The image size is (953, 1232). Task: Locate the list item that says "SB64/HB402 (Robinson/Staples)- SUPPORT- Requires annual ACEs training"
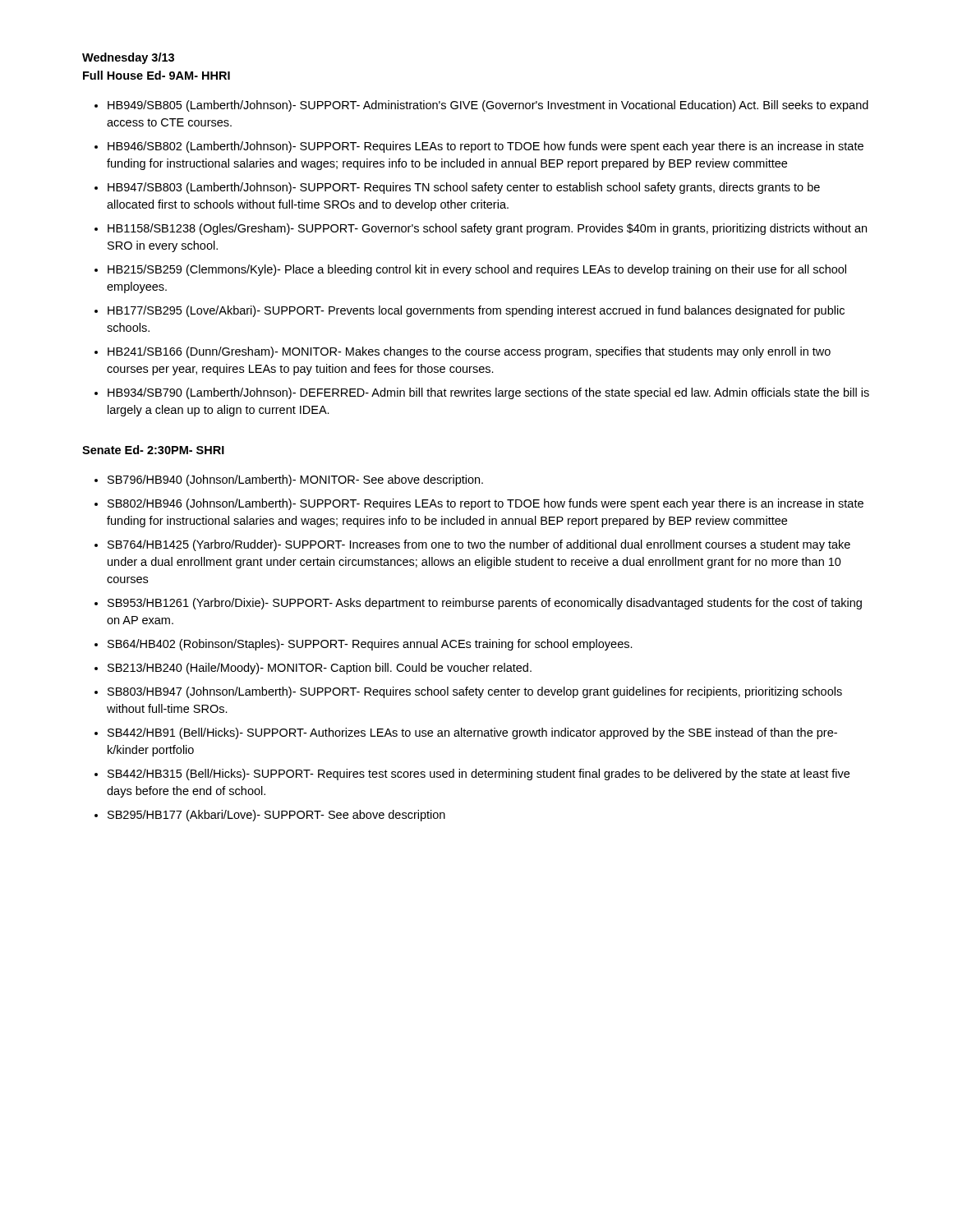pyautogui.click(x=370, y=644)
